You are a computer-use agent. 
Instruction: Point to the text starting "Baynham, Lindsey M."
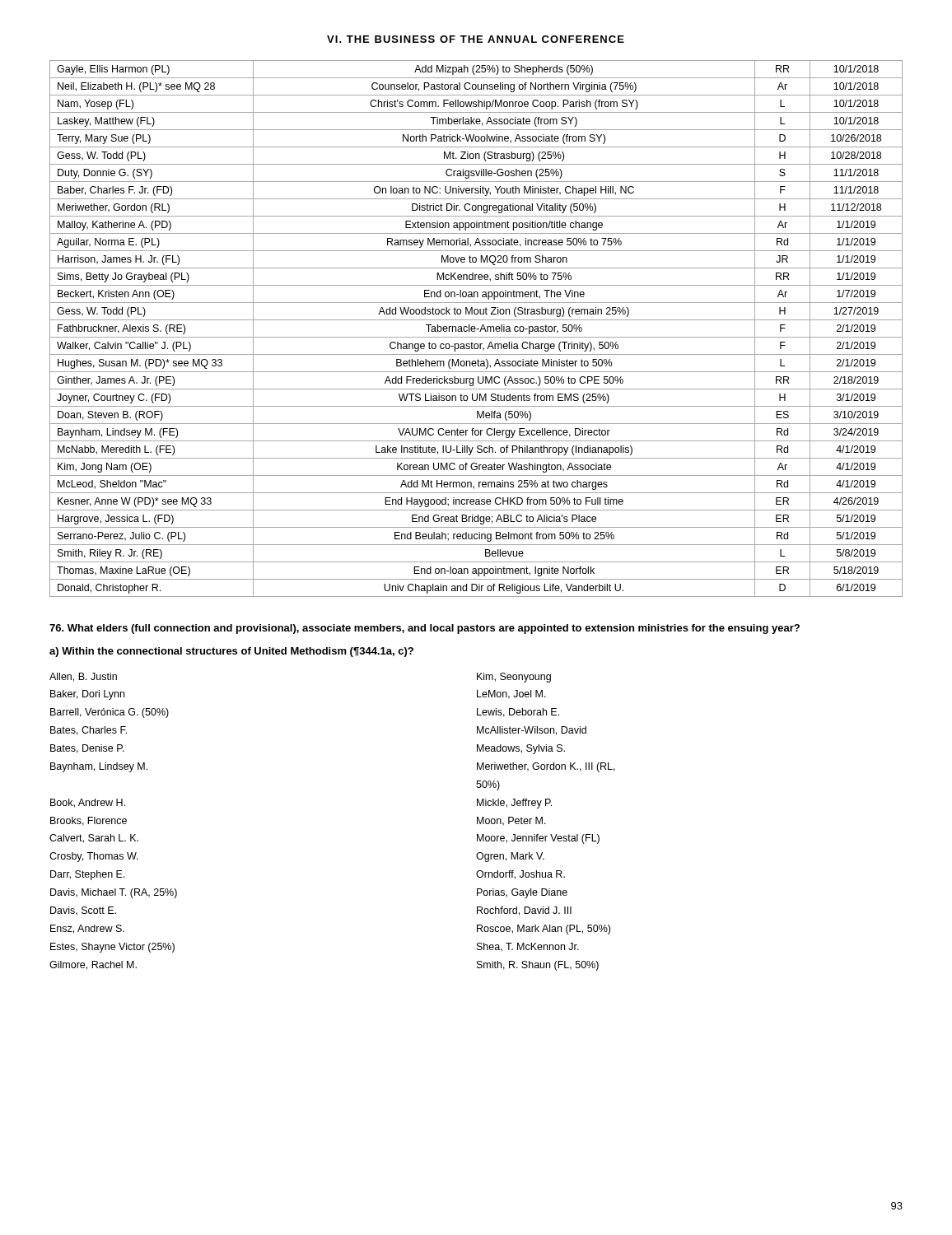99,766
